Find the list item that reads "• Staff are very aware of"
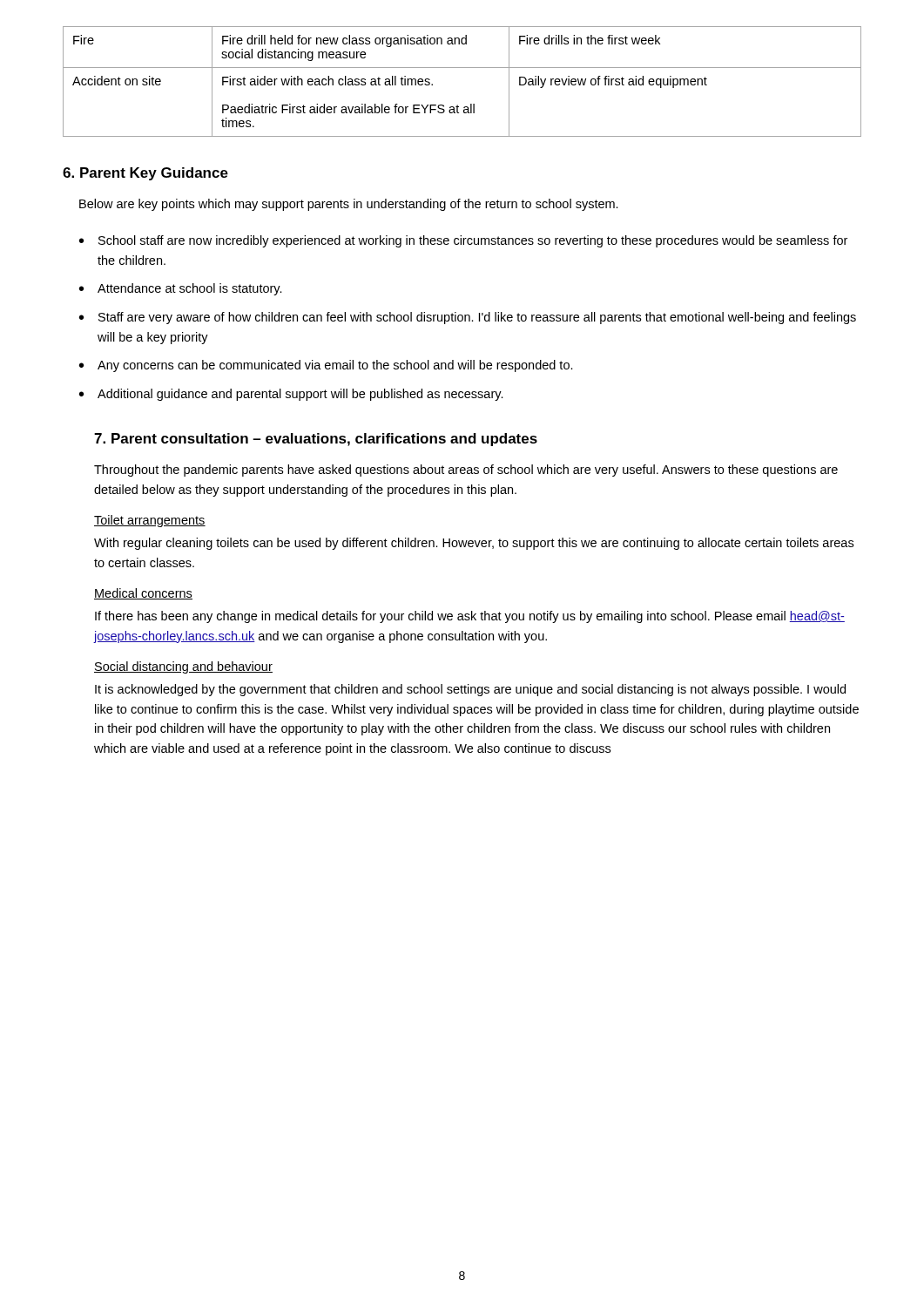Viewport: 924px width, 1307px height. click(x=470, y=328)
